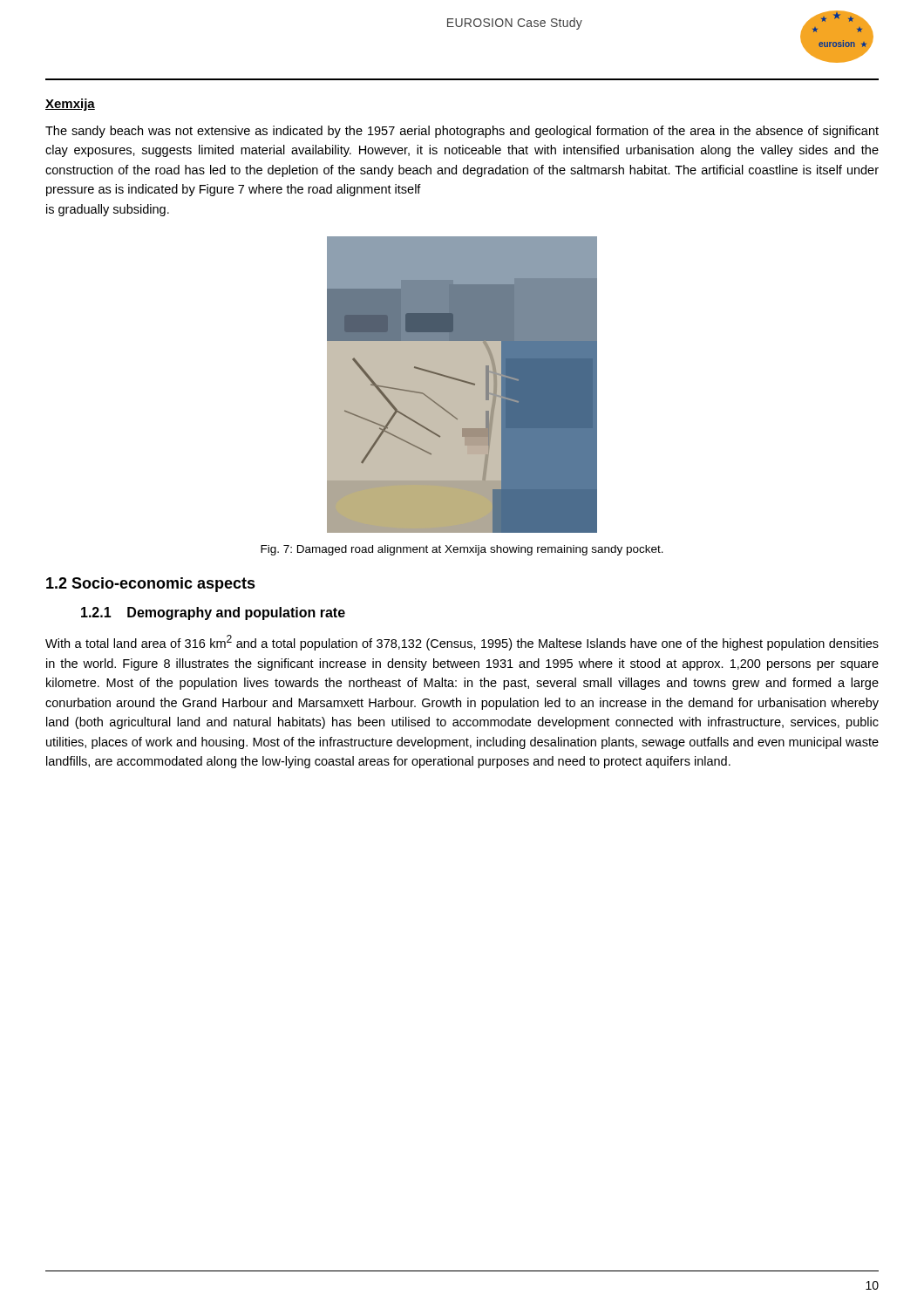Image resolution: width=924 pixels, height=1308 pixels.
Task: Locate the section header that opens with "1.2.1 Demography and"
Action: pos(213,613)
